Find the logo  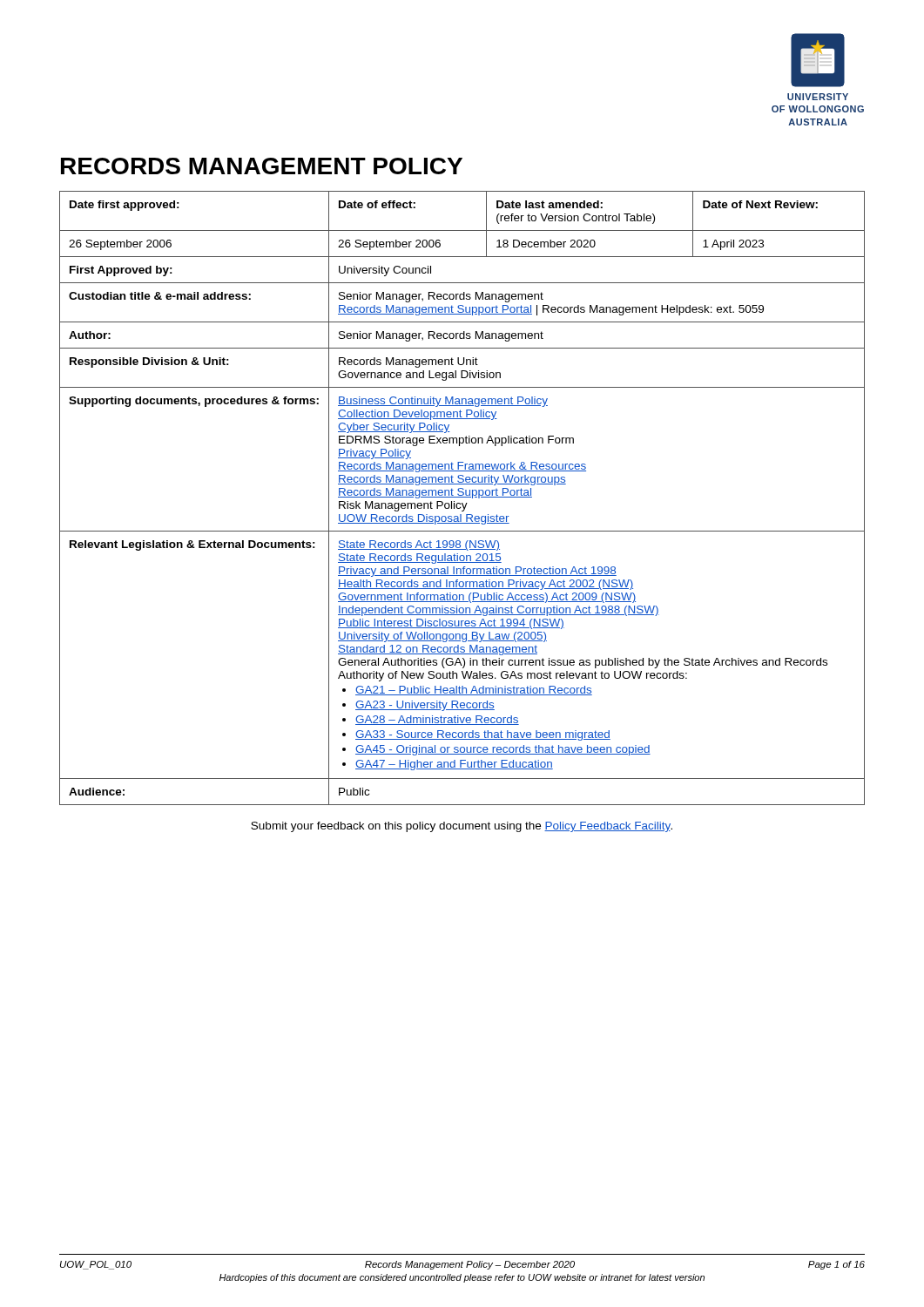coord(818,81)
